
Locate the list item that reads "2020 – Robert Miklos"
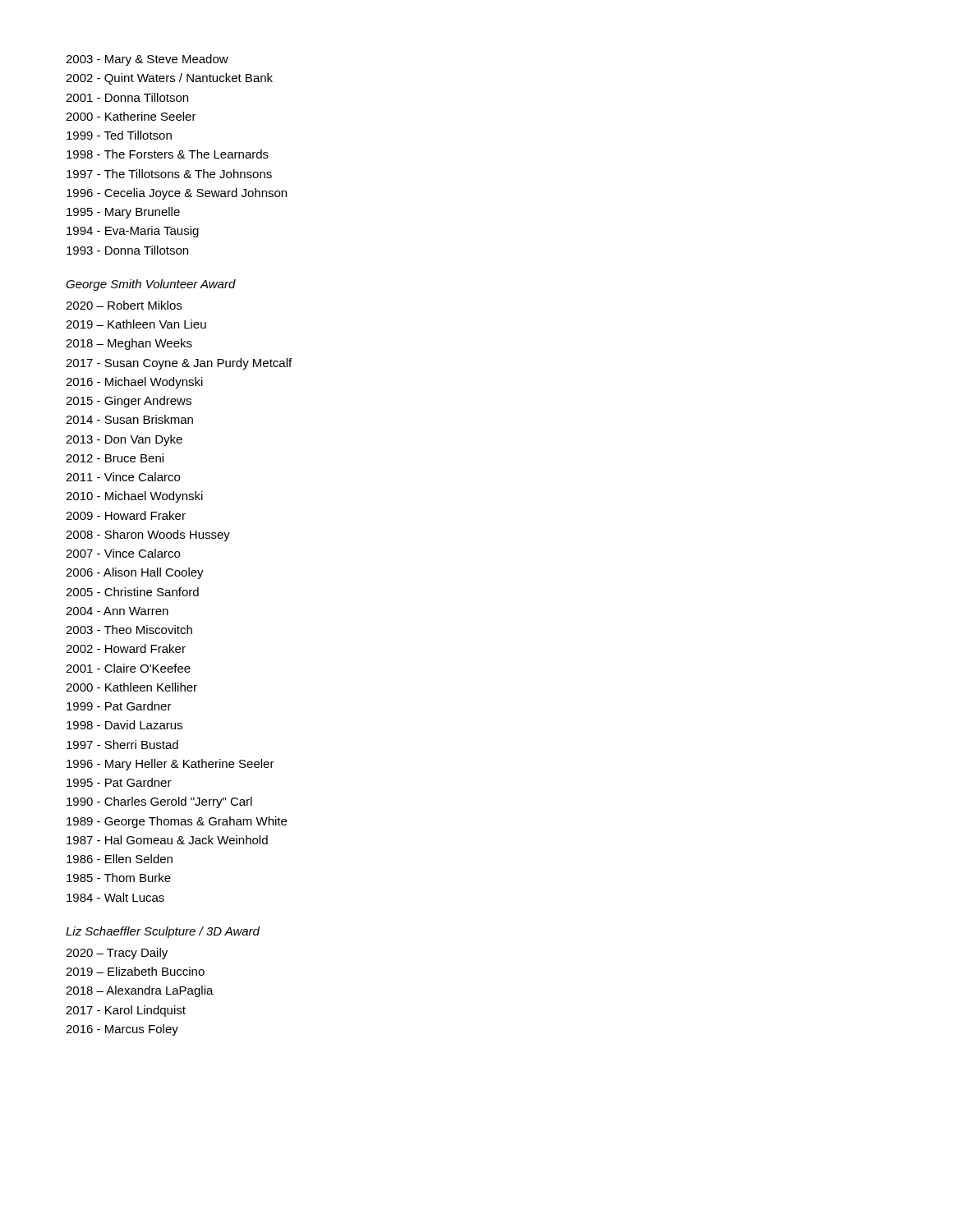124,305
